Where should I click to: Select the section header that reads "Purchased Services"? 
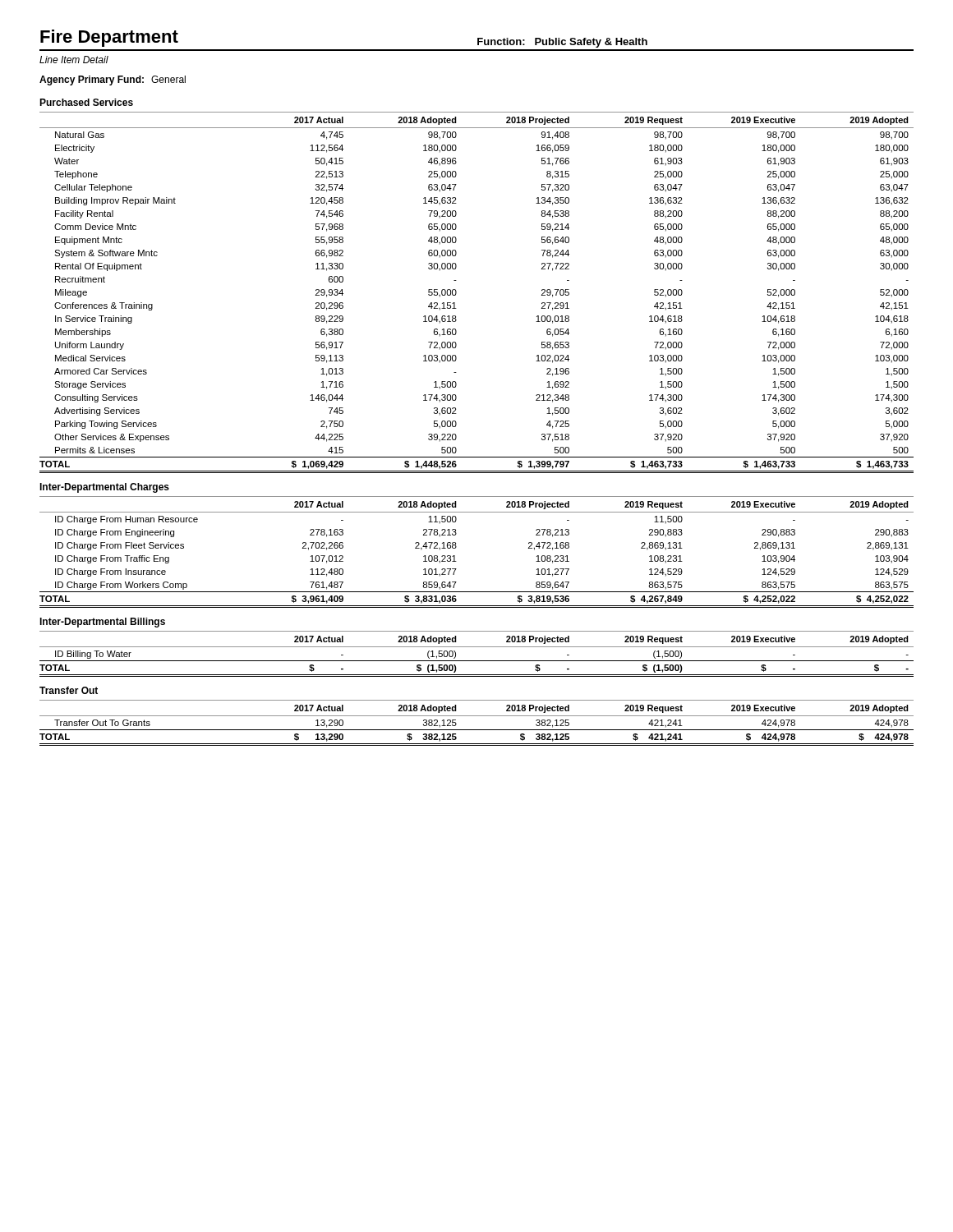click(86, 103)
